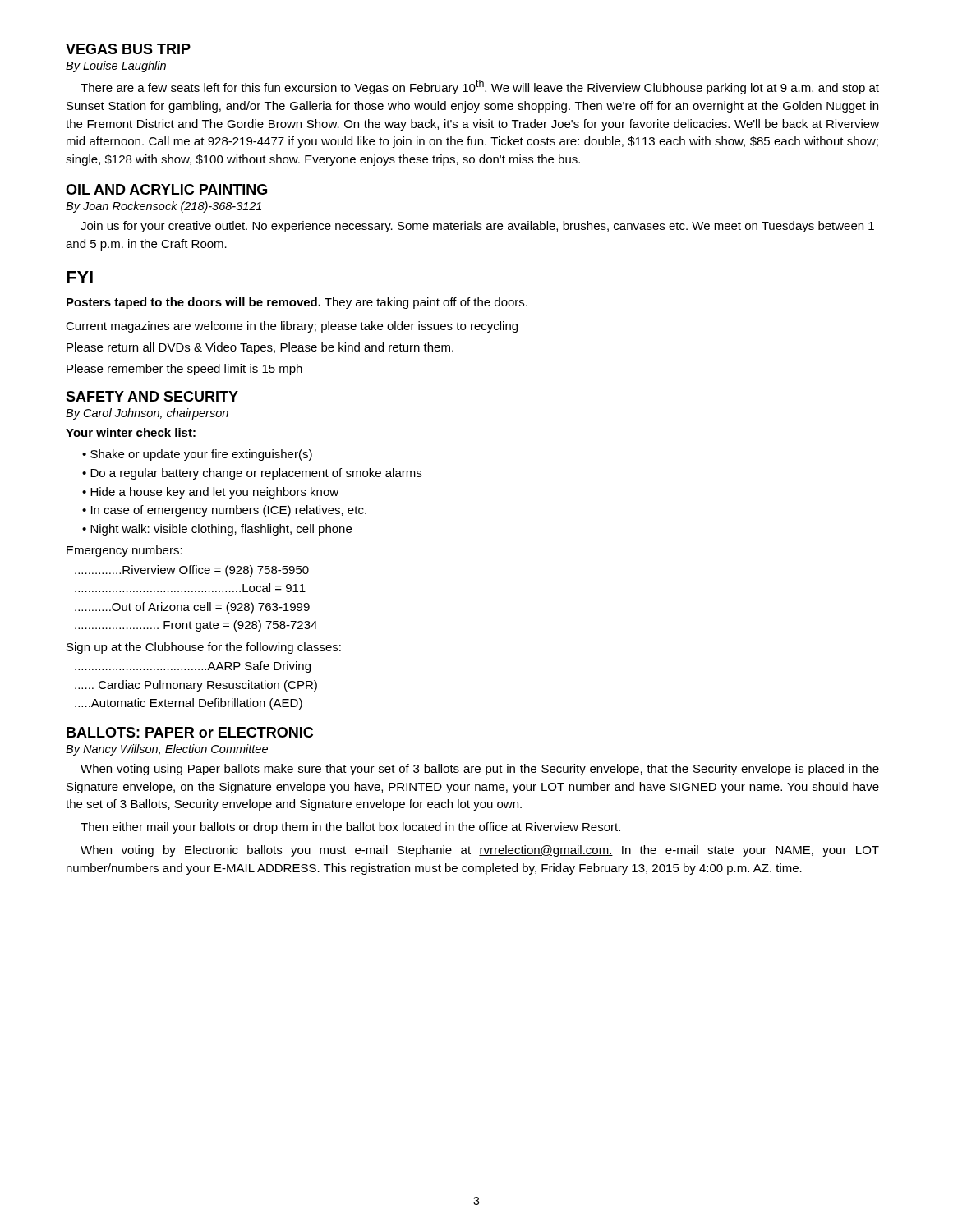
Task: Find "By Nancy Willson, Election Committee" on this page
Action: click(x=167, y=749)
